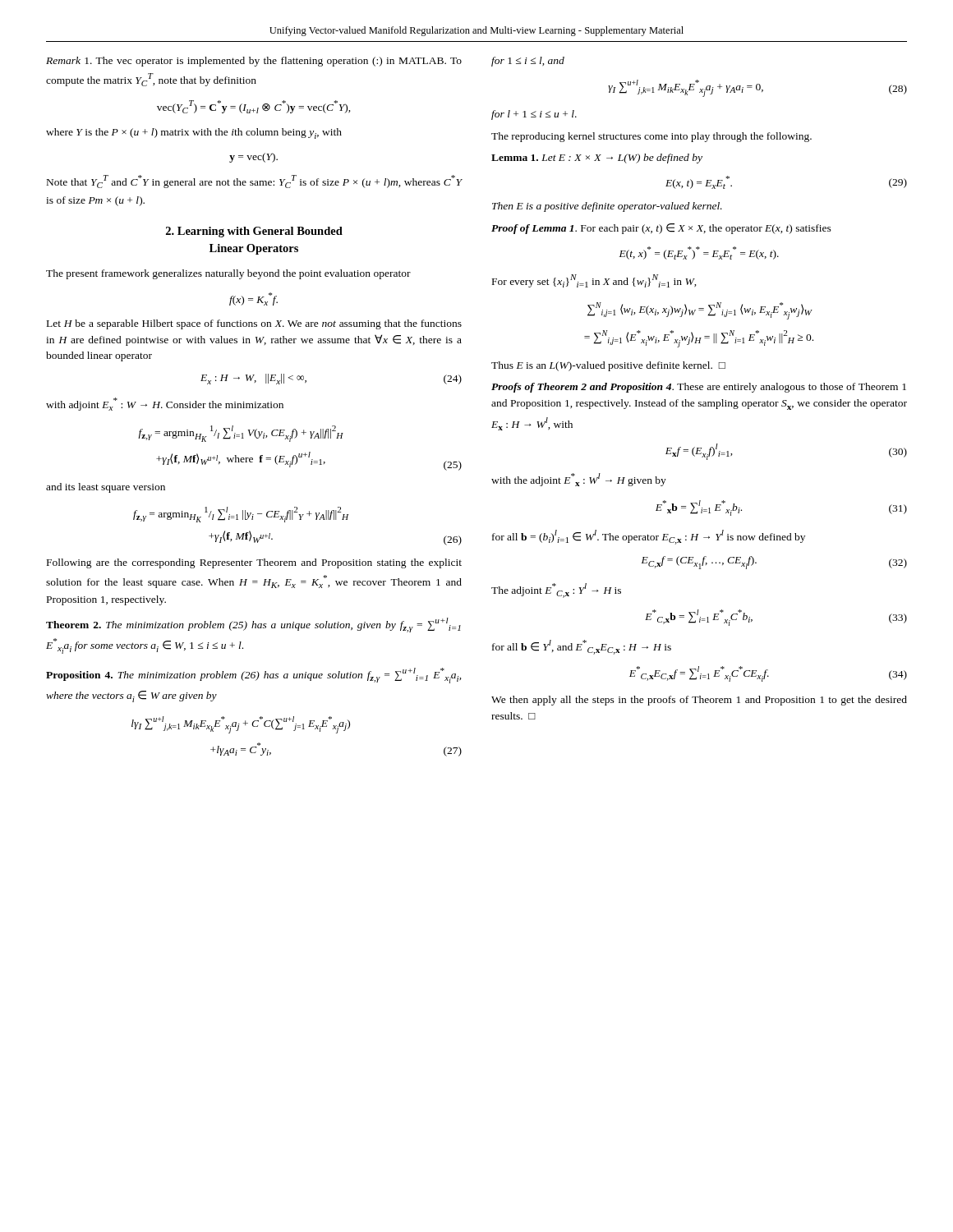
Task: Navigate to the text block starting "∑Ni,j=1 ⟨wi, E(xi, xj)wj⟩W ="
Action: (699, 324)
